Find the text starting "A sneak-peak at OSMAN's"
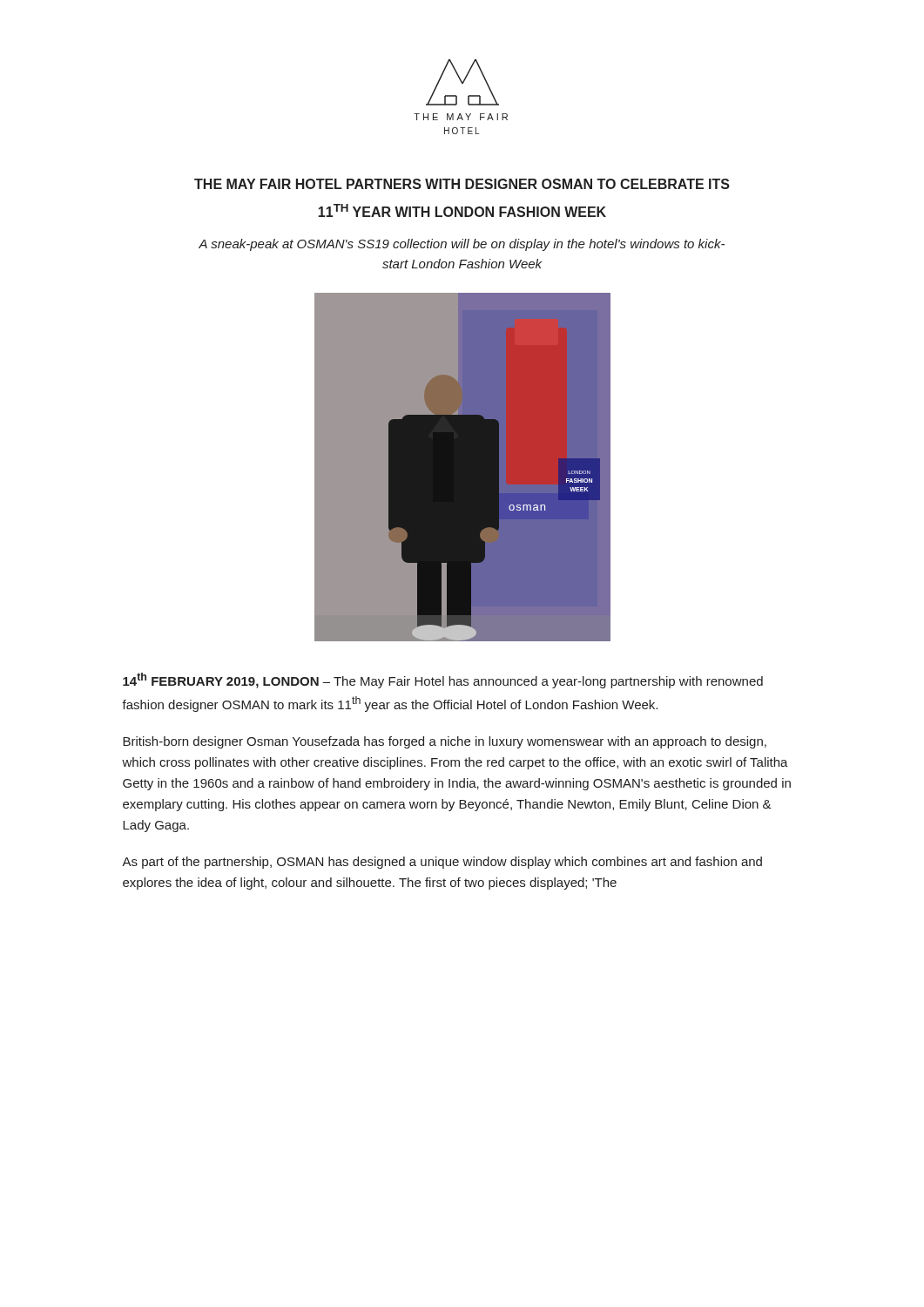This screenshot has width=924, height=1307. 462,253
